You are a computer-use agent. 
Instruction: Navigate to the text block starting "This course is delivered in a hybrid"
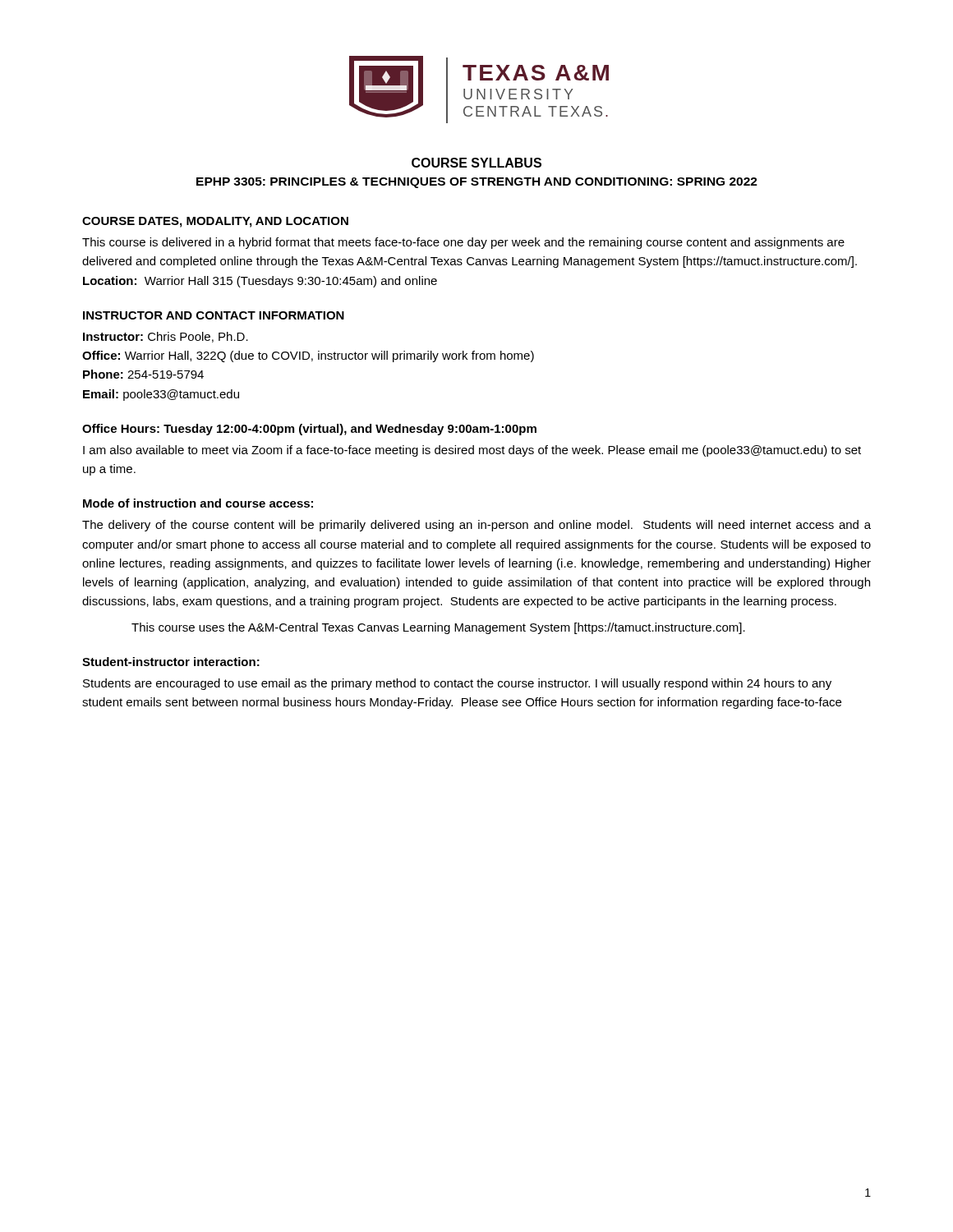[x=470, y=261]
